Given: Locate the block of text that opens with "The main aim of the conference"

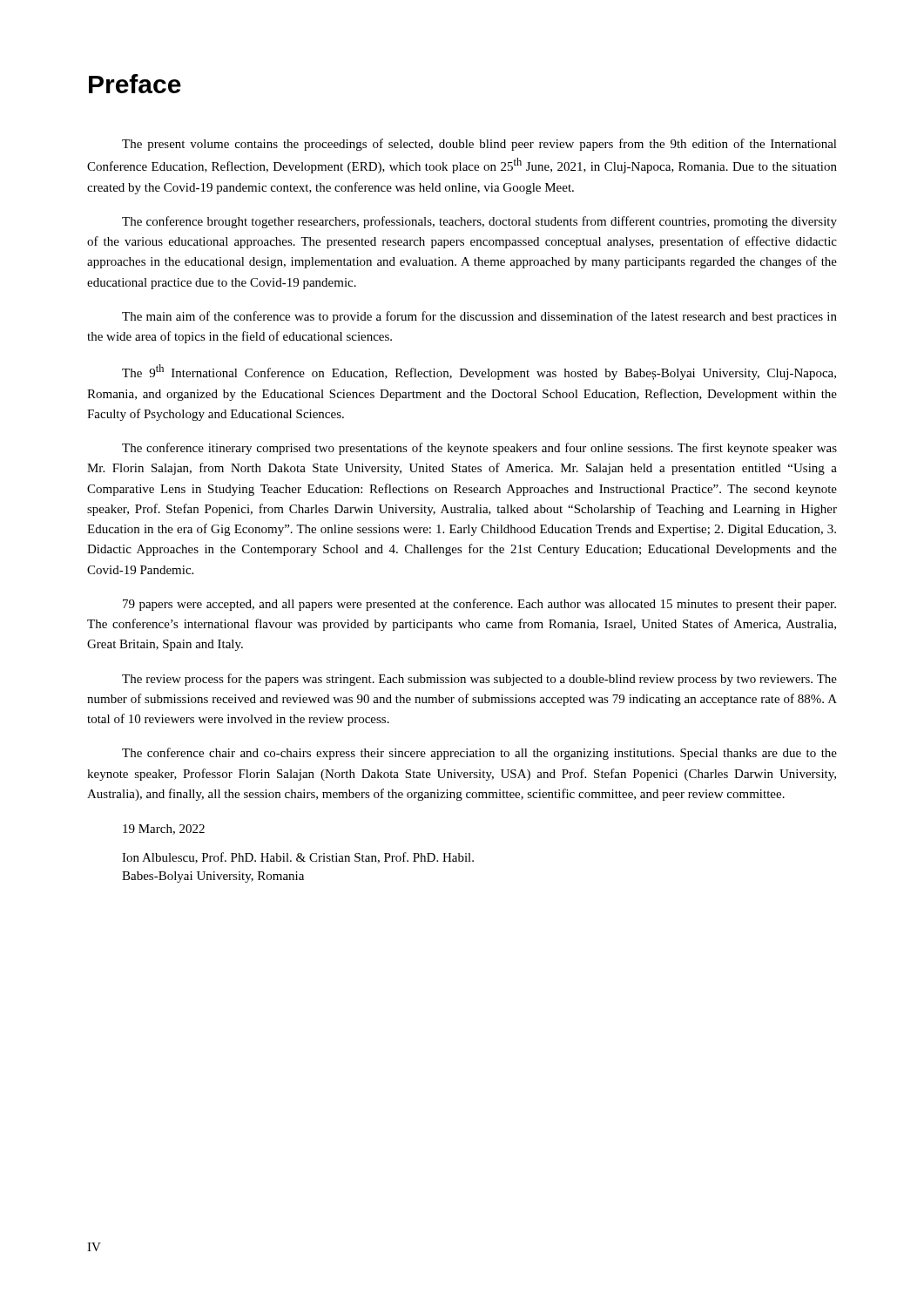Looking at the screenshot, I should (x=462, y=327).
